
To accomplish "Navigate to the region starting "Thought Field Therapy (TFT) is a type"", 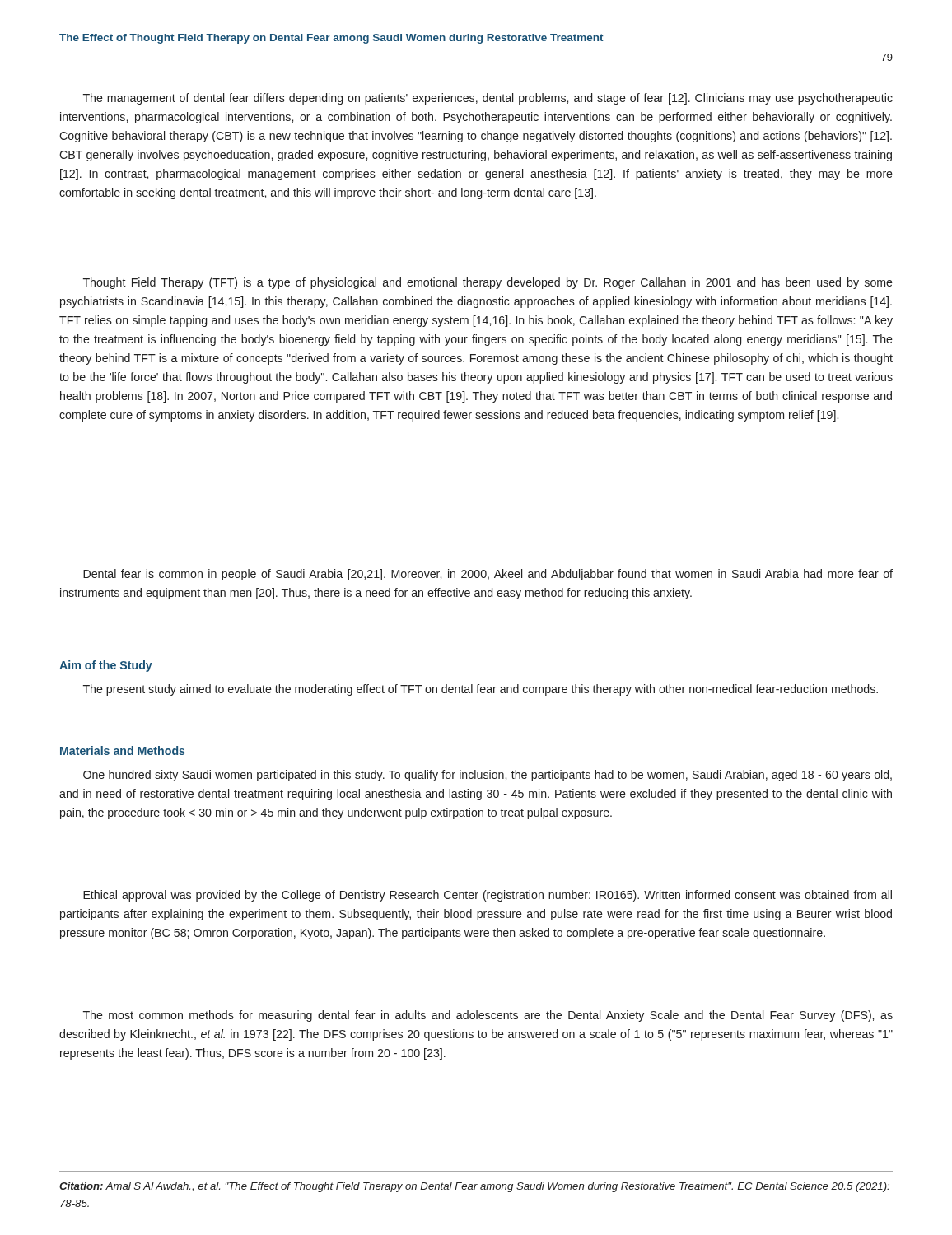I will coord(476,349).
